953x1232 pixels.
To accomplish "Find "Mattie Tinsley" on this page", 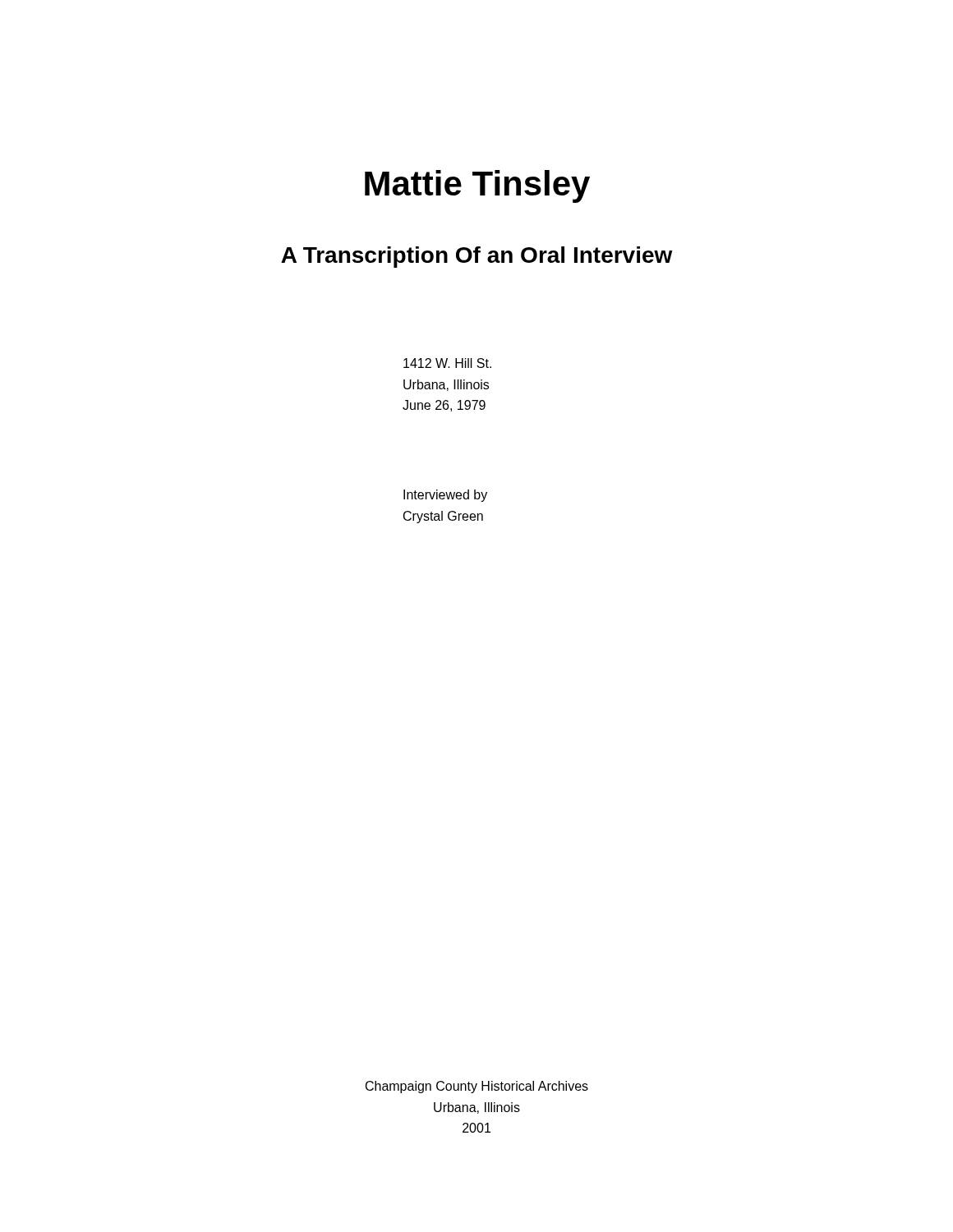I will click(x=476, y=184).
